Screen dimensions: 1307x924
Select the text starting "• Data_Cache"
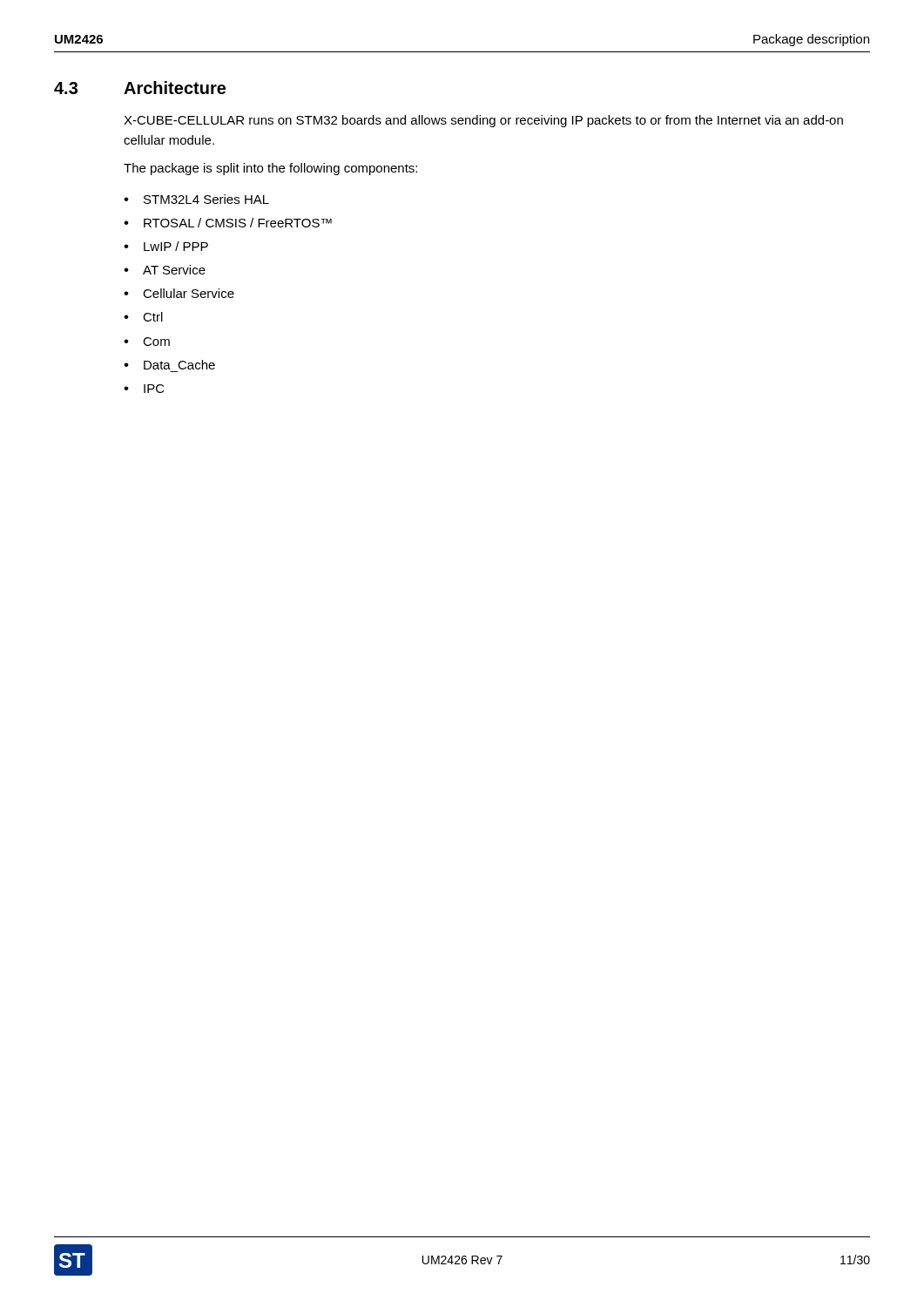pyautogui.click(x=170, y=365)
